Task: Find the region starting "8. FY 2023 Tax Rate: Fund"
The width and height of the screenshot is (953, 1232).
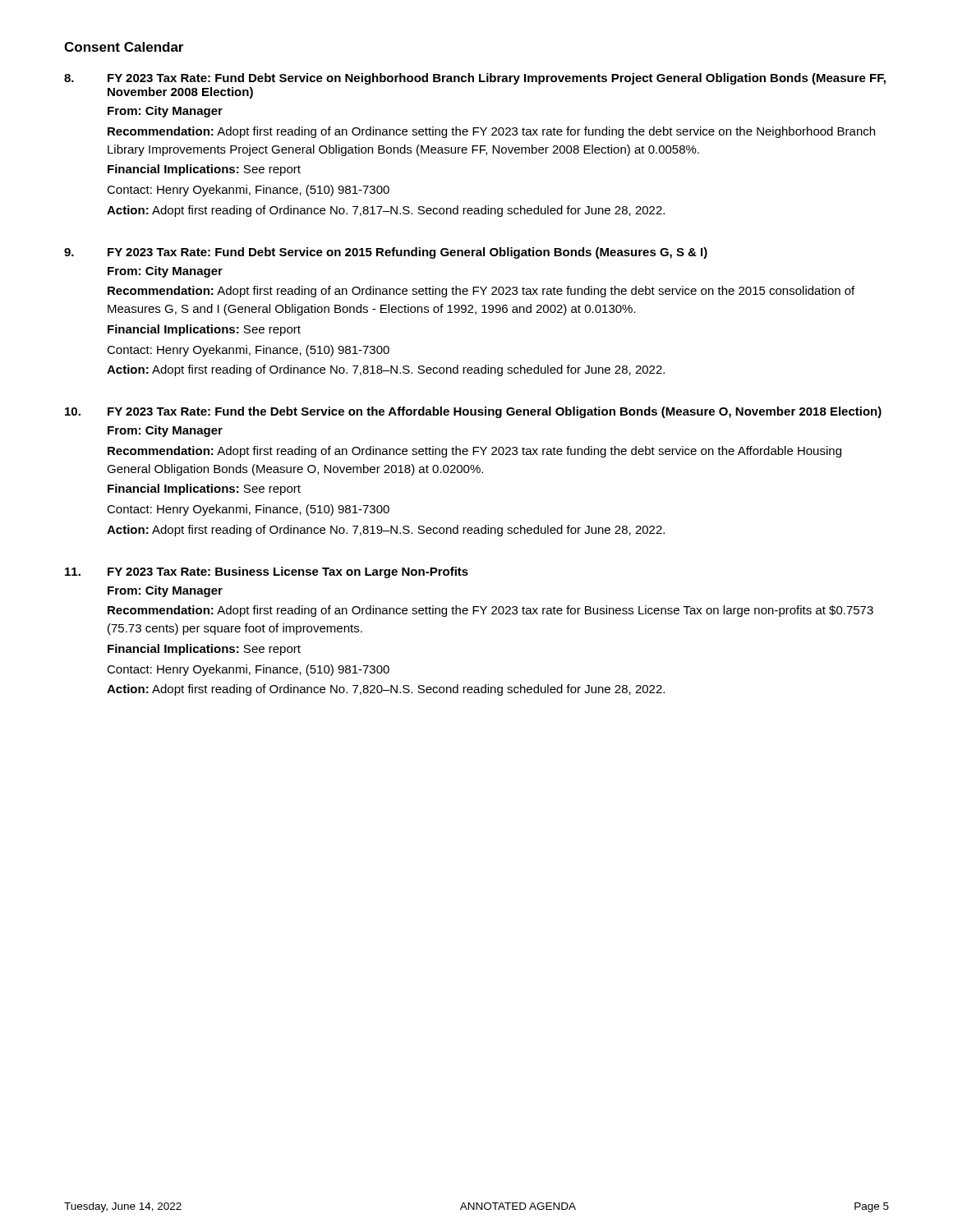Action: [476, 146]
